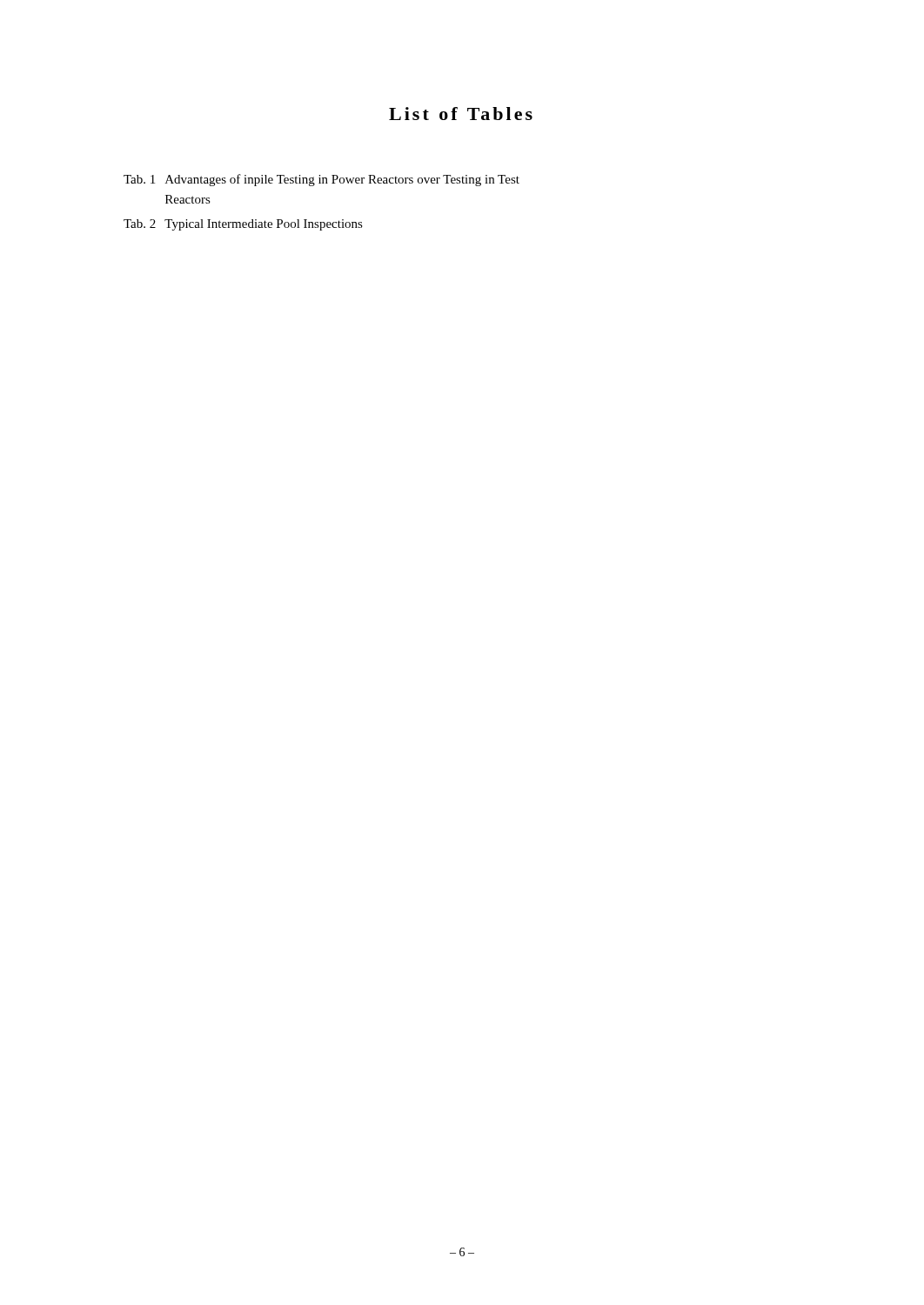Locate the list item containing "Tab. 1 Advantages"

point(480,189)
